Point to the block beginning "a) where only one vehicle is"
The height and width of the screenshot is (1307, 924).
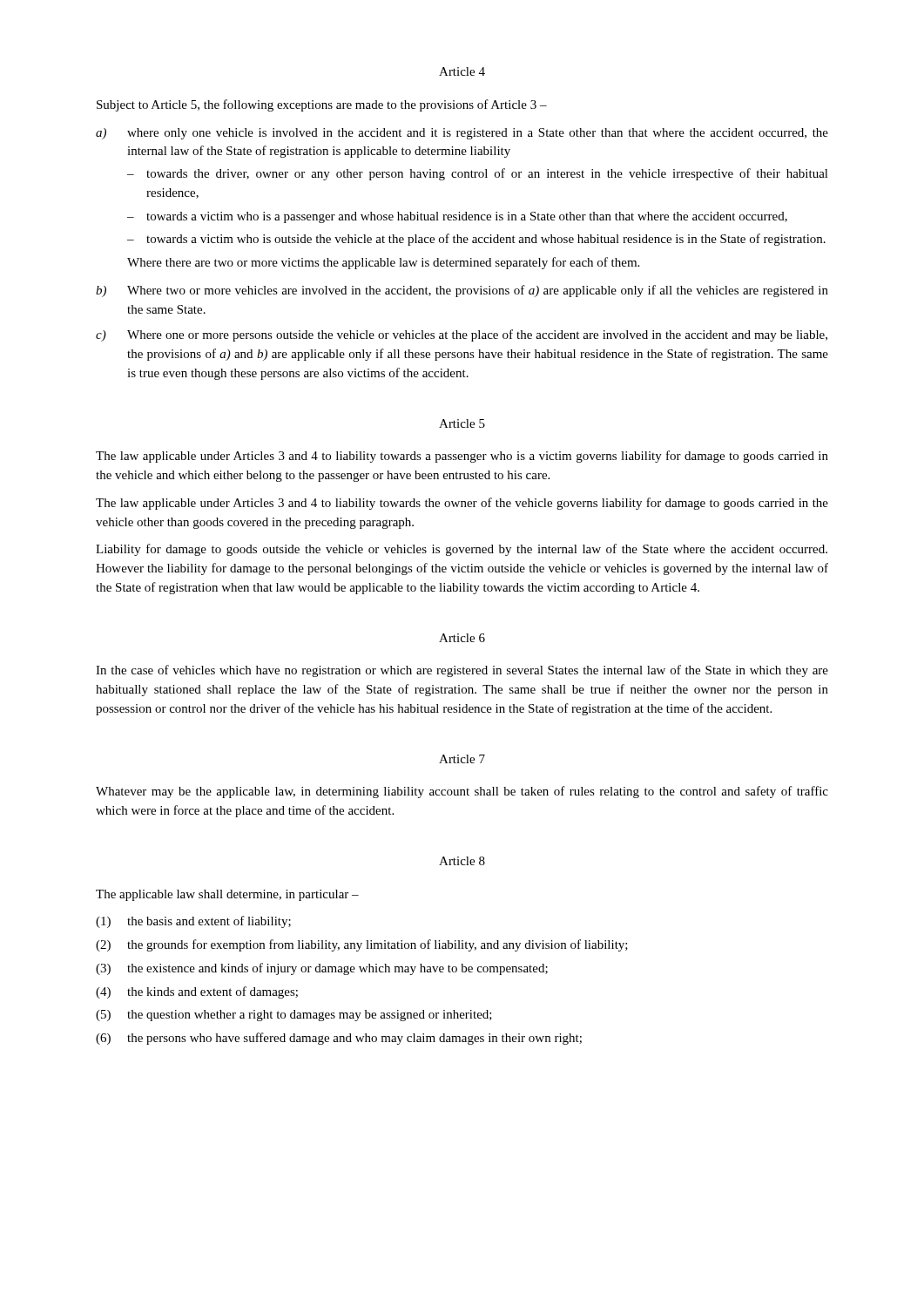462,142
